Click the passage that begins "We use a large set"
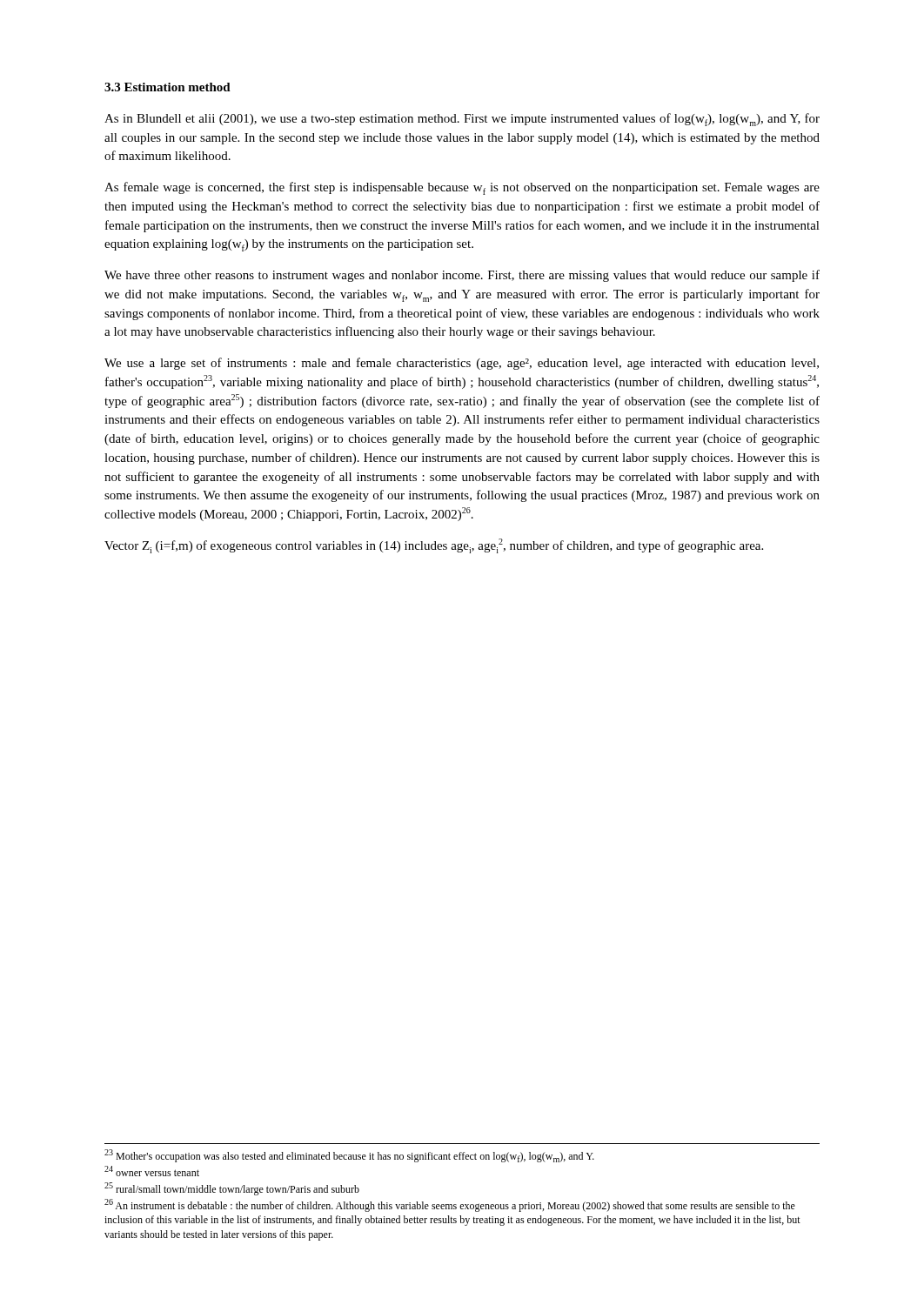The height and width of the screenshot is (1305, 924). click(x=462, y=438)
